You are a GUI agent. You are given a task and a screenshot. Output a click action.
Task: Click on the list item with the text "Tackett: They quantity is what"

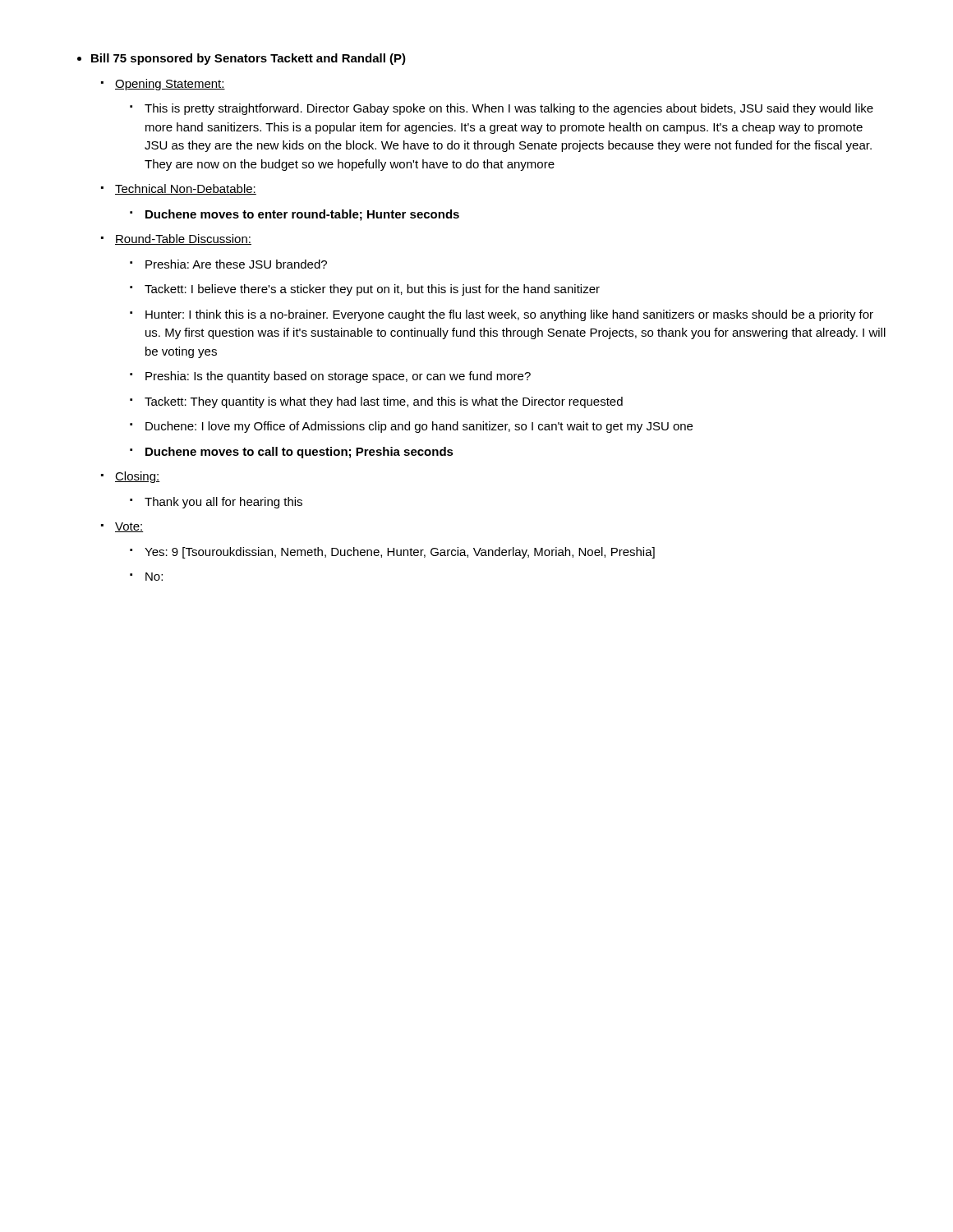pyautogui.click(x=384, y=401)
